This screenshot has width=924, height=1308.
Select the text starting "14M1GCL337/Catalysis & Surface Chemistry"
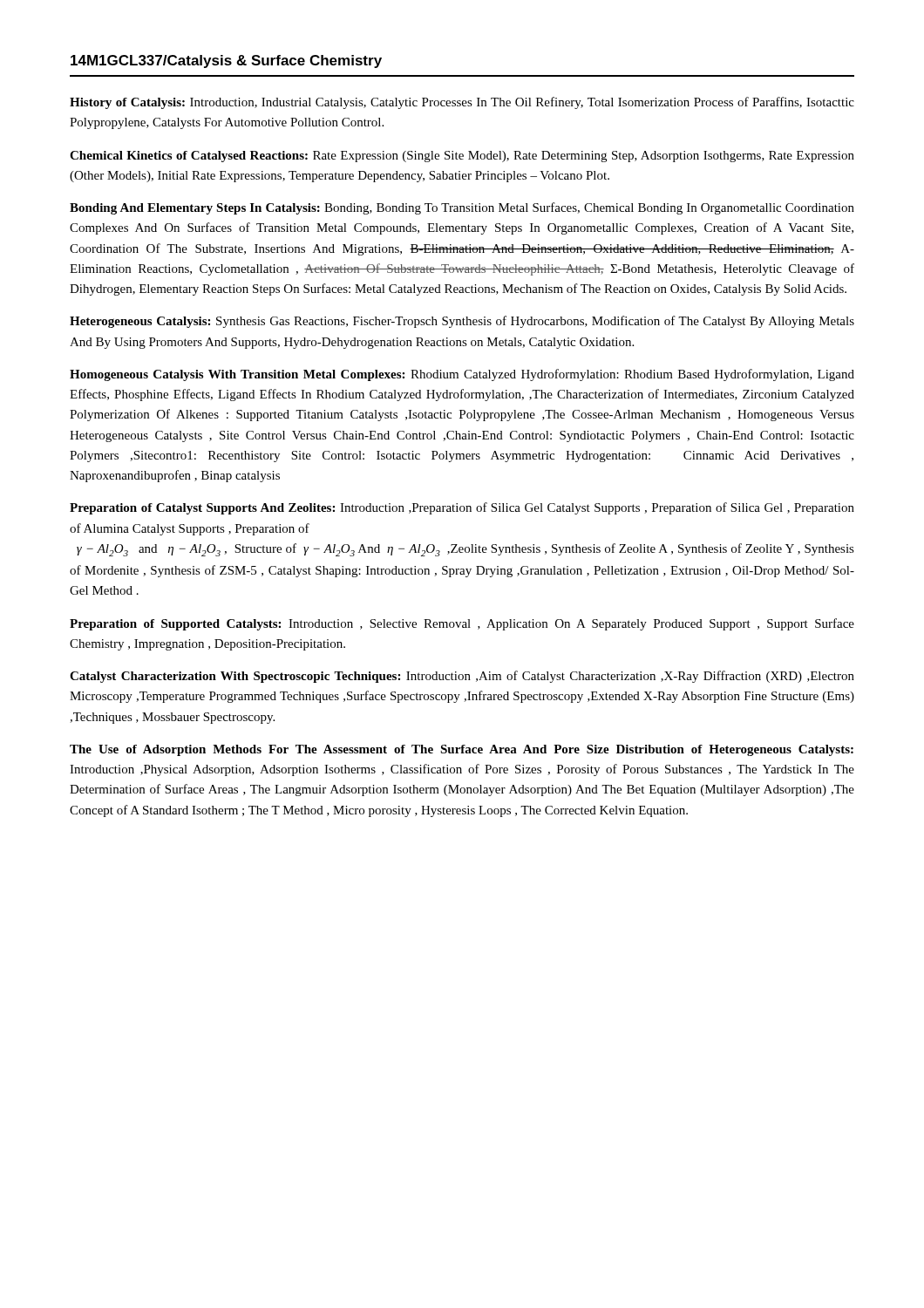coord(226,61)
